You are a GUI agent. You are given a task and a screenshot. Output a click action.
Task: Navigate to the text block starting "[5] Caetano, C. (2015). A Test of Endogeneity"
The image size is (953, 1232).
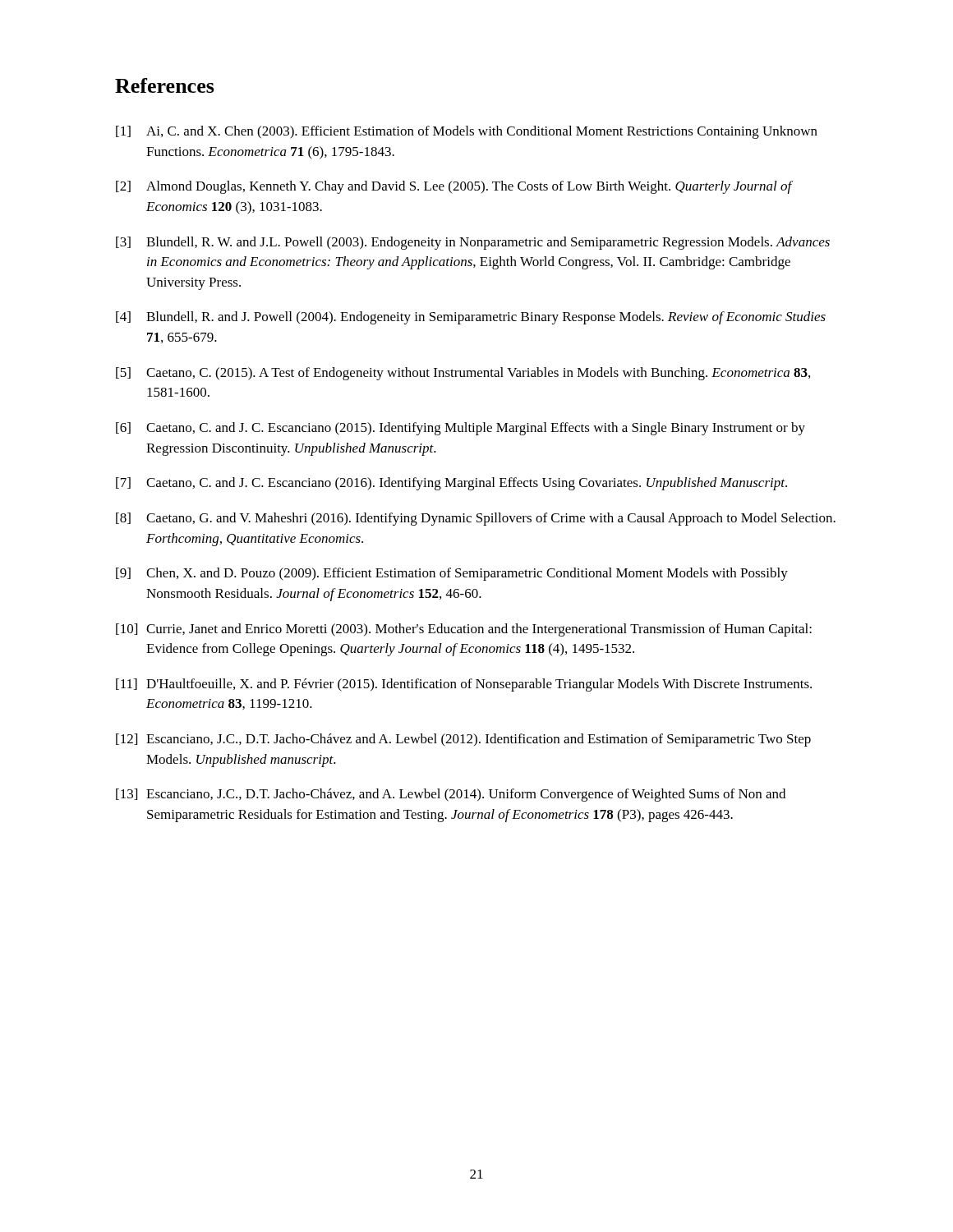(476, 383)
